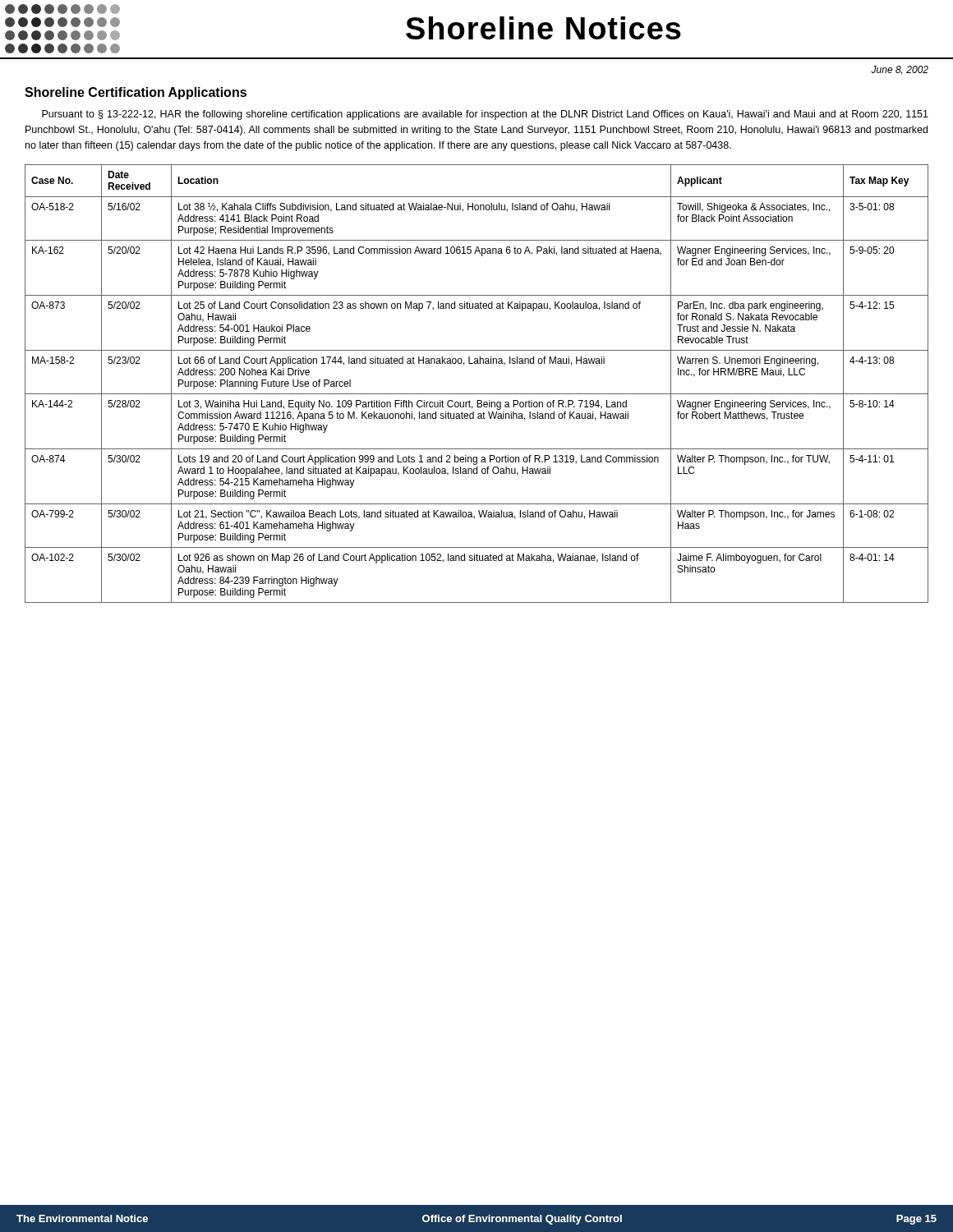Find the text block starting "Pursuant to § 13-222-12,"
Image resolution: width=953 pixels, height=1232 pixels.
point(476,130)
